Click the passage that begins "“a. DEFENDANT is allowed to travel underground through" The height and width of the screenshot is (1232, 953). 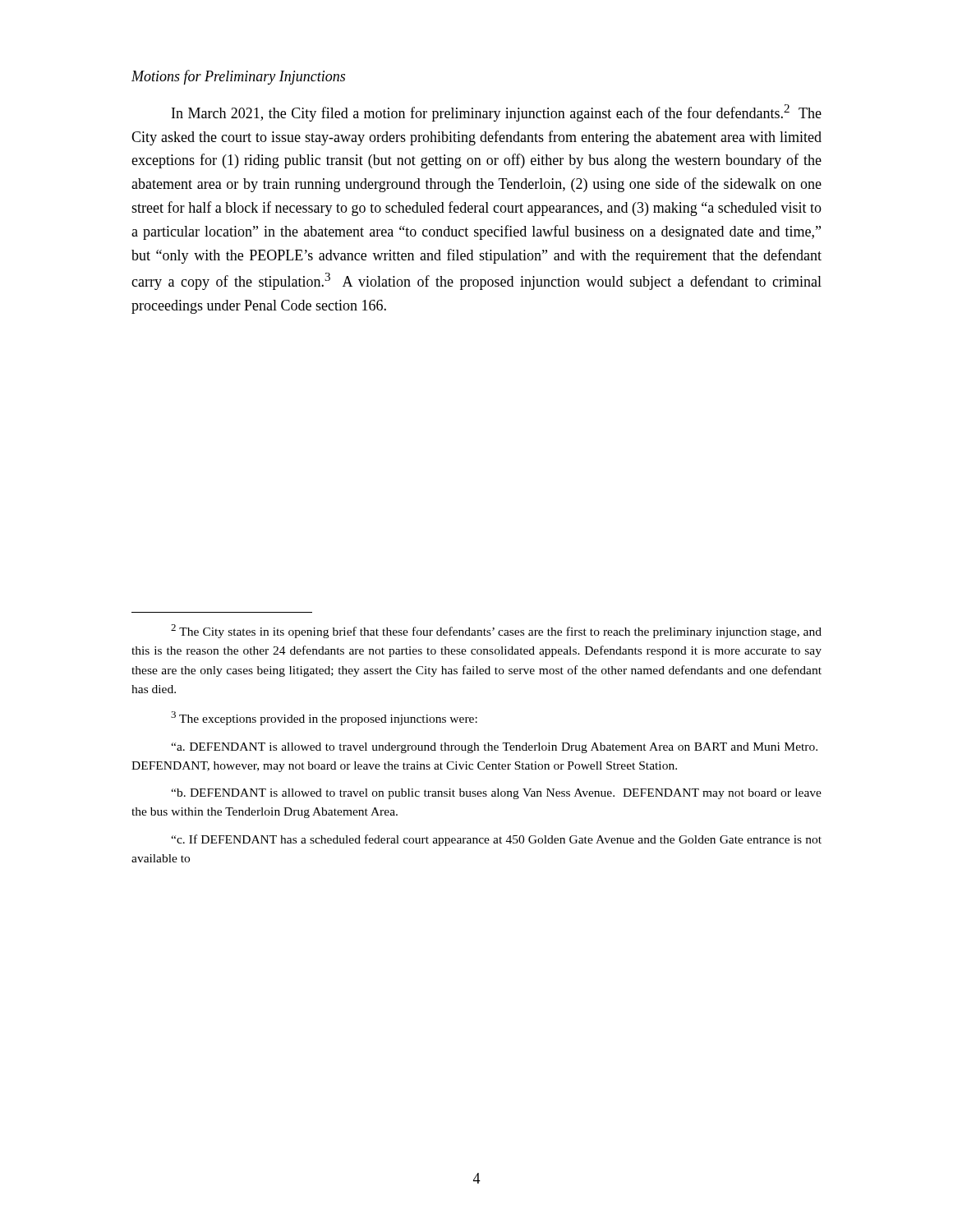click(x=476, y=755)
